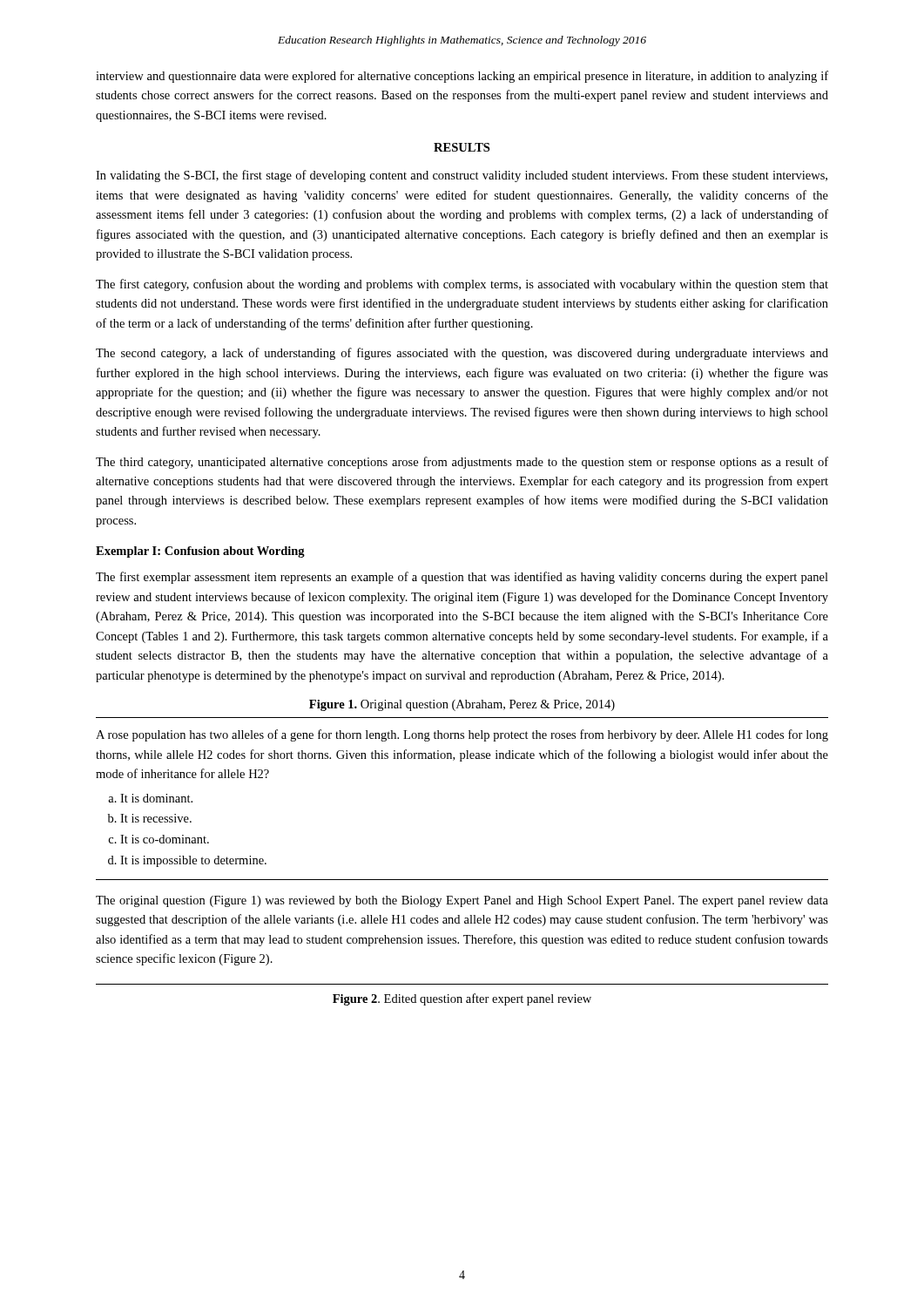Click the passage that begins "The third category, unanticipated alternative conceptions arose"
Screen dimensions: 1307x924
462,491
